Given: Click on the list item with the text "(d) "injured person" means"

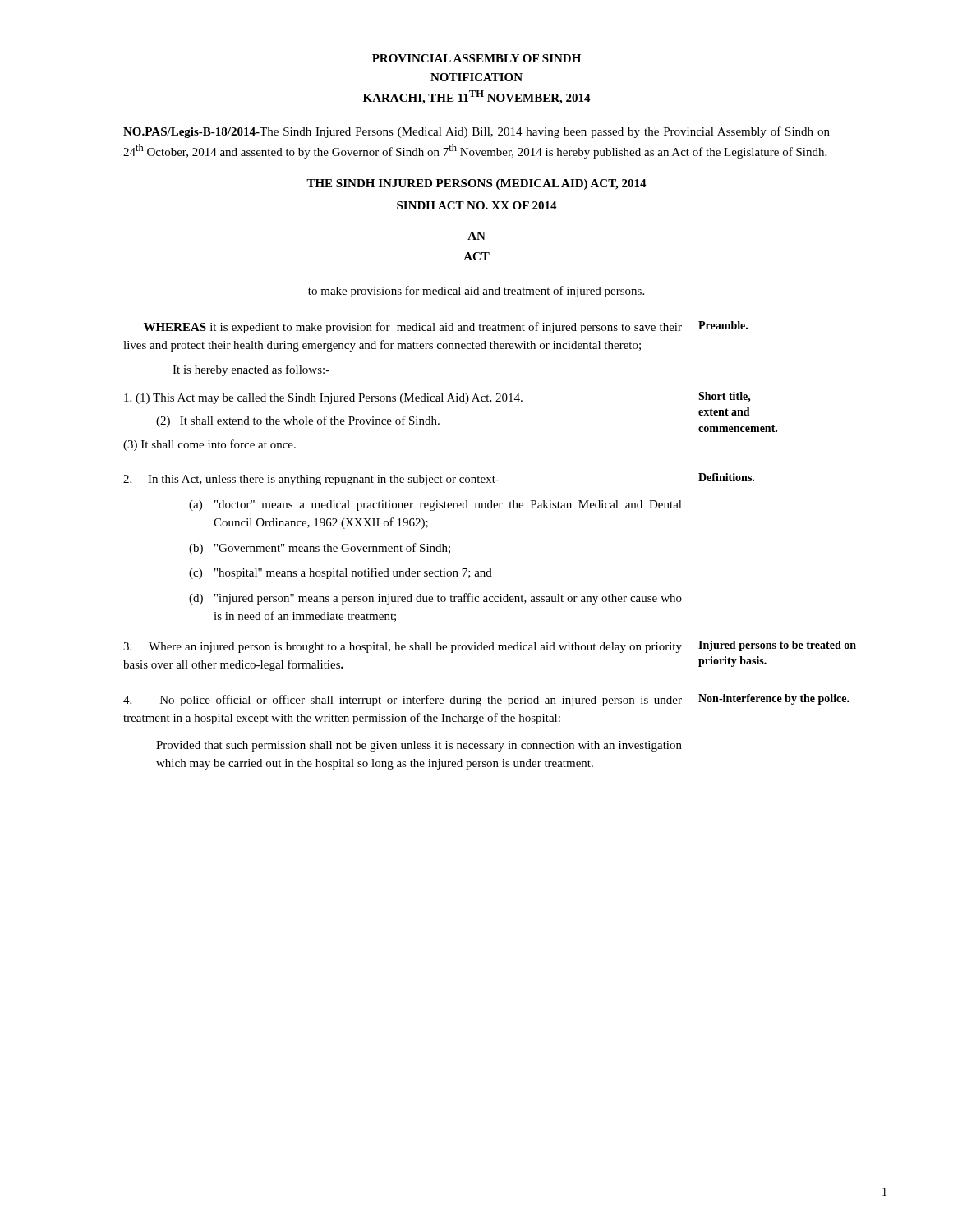Looking at the screenshot, I should click(435, 607).
